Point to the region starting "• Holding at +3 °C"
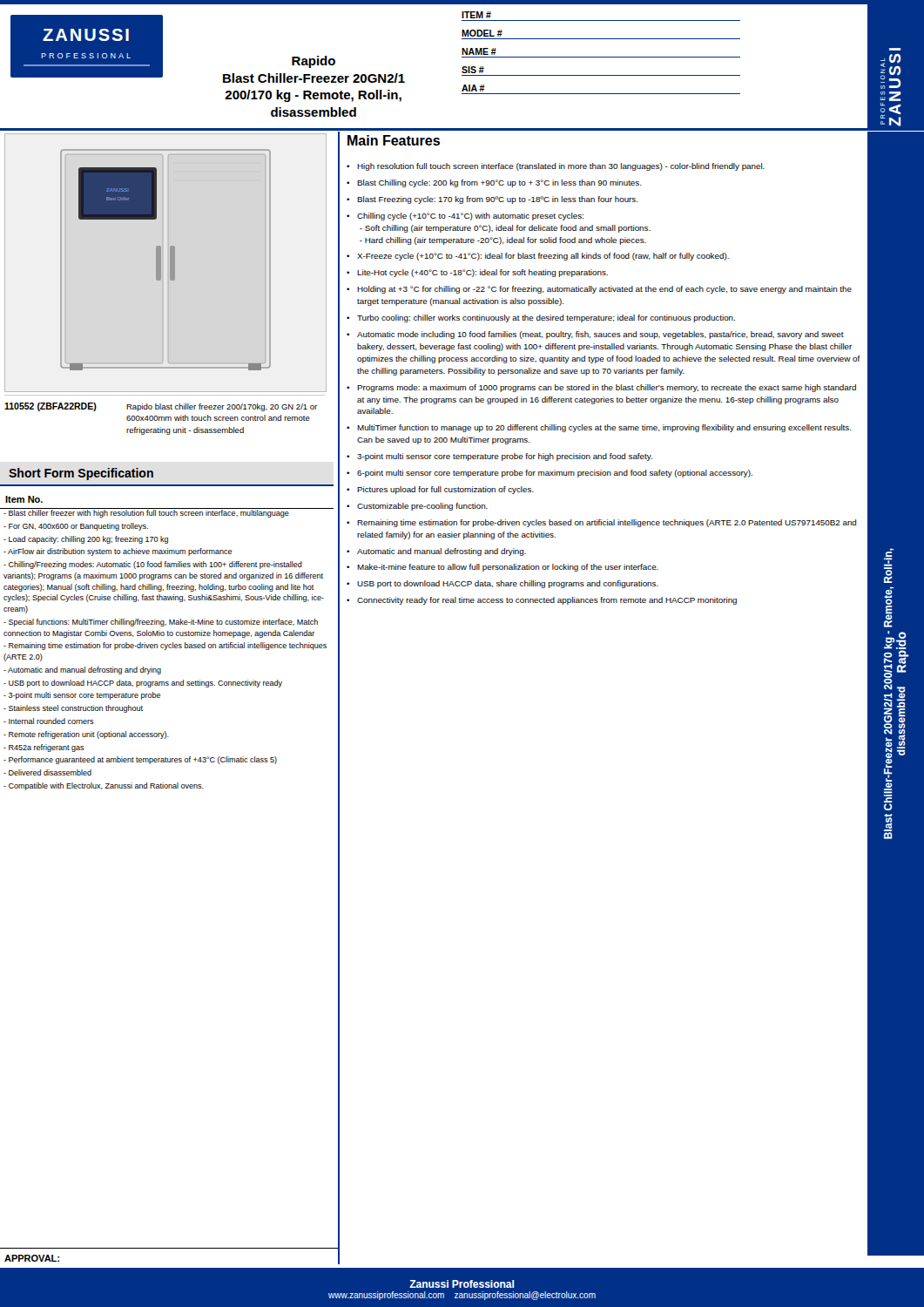 click(605, 296)
